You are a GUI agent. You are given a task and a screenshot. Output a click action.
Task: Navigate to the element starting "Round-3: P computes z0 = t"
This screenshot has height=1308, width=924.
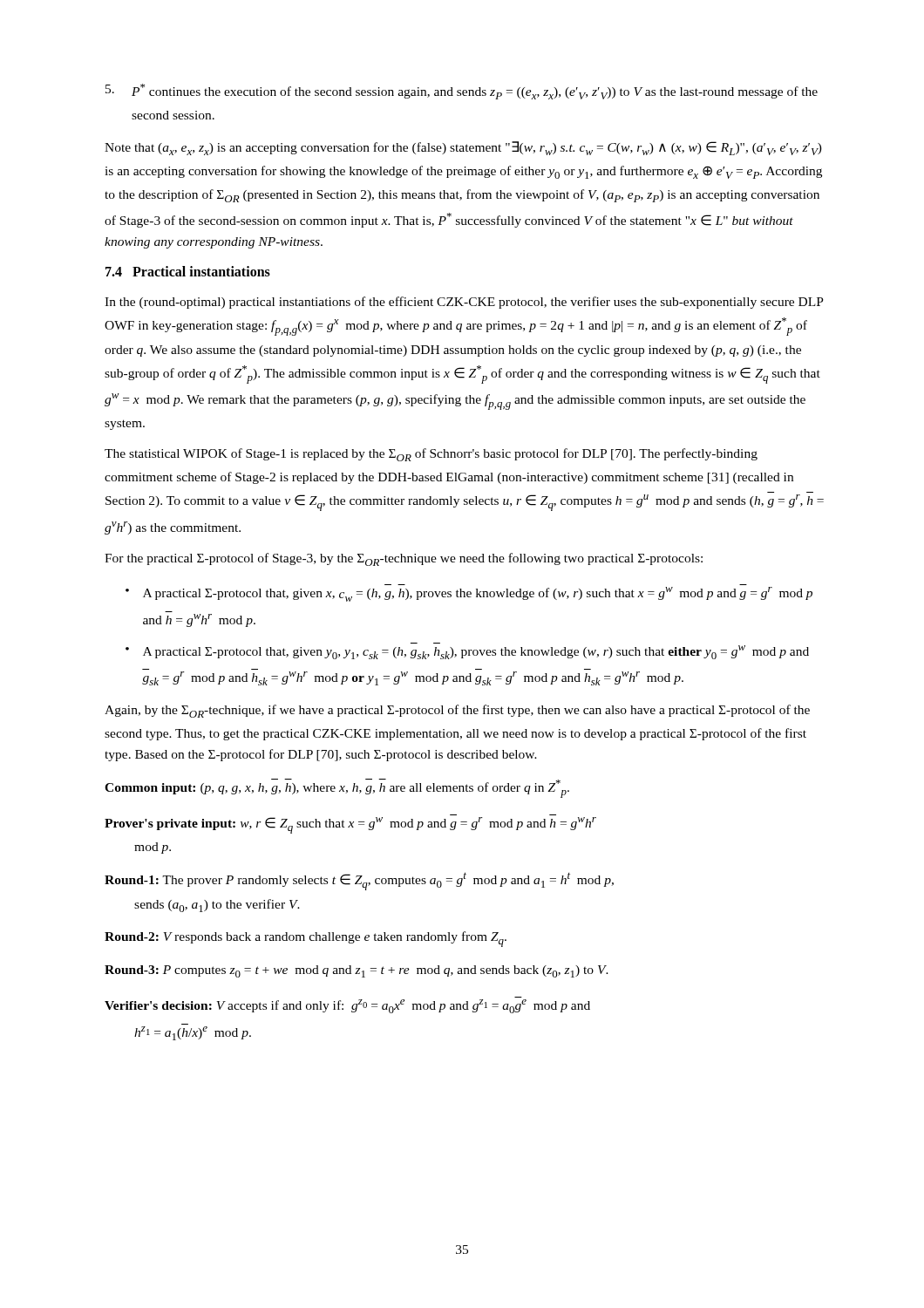(x=466, y=971)
